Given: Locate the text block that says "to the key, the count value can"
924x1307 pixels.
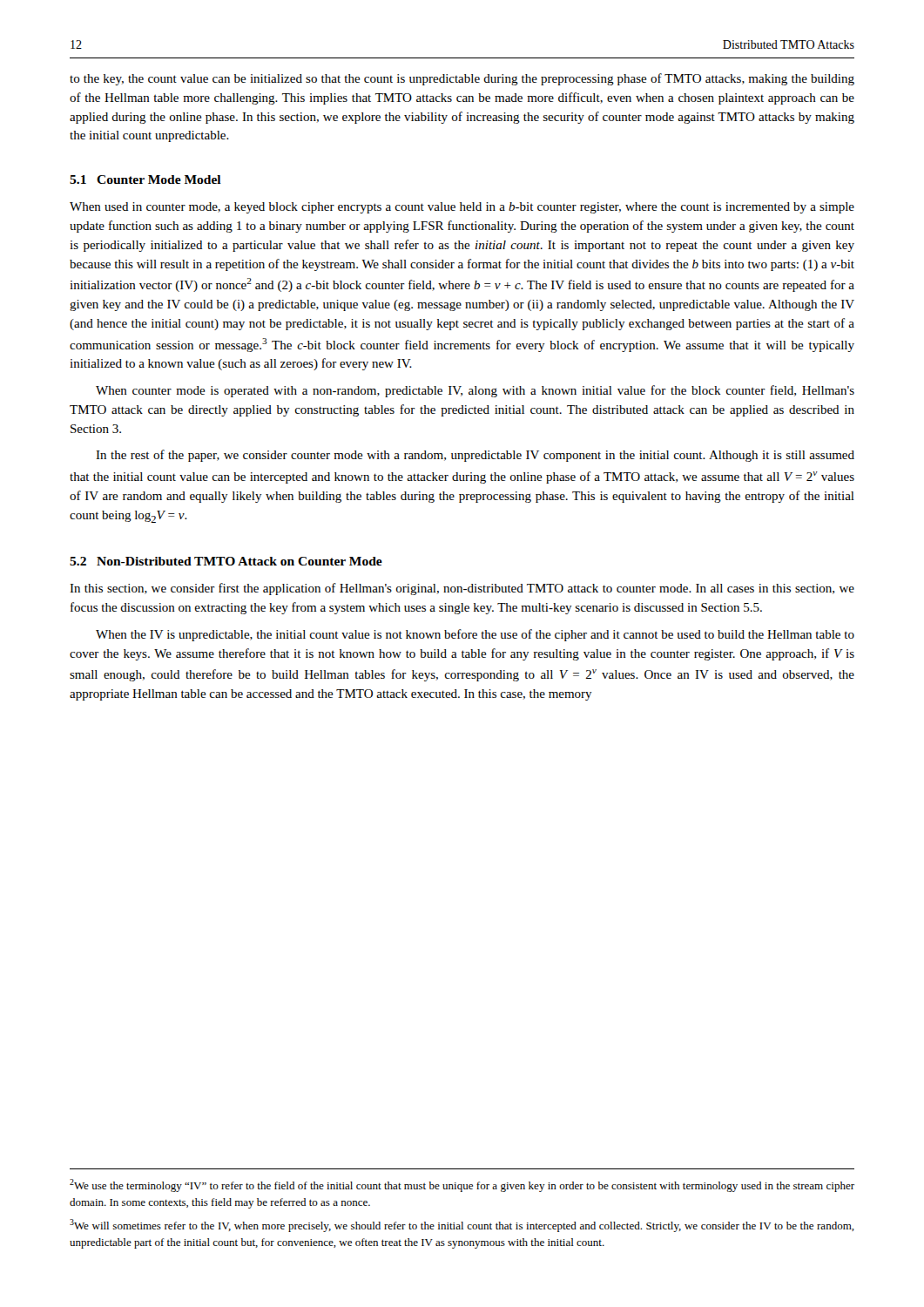Looking at the screenshot, I should (x=462, y=108).
